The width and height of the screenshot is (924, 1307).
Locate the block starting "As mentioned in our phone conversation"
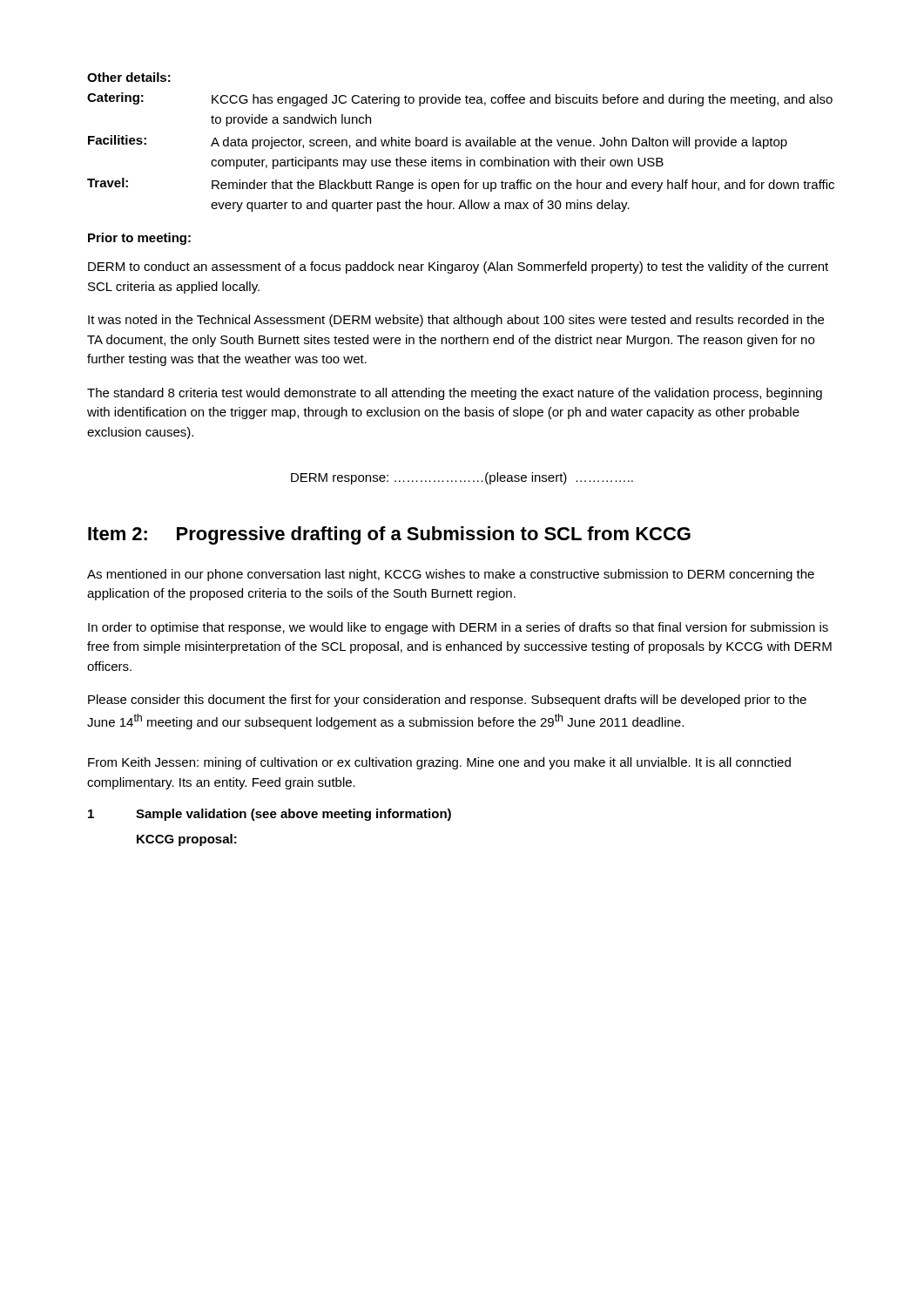(451, 583)
